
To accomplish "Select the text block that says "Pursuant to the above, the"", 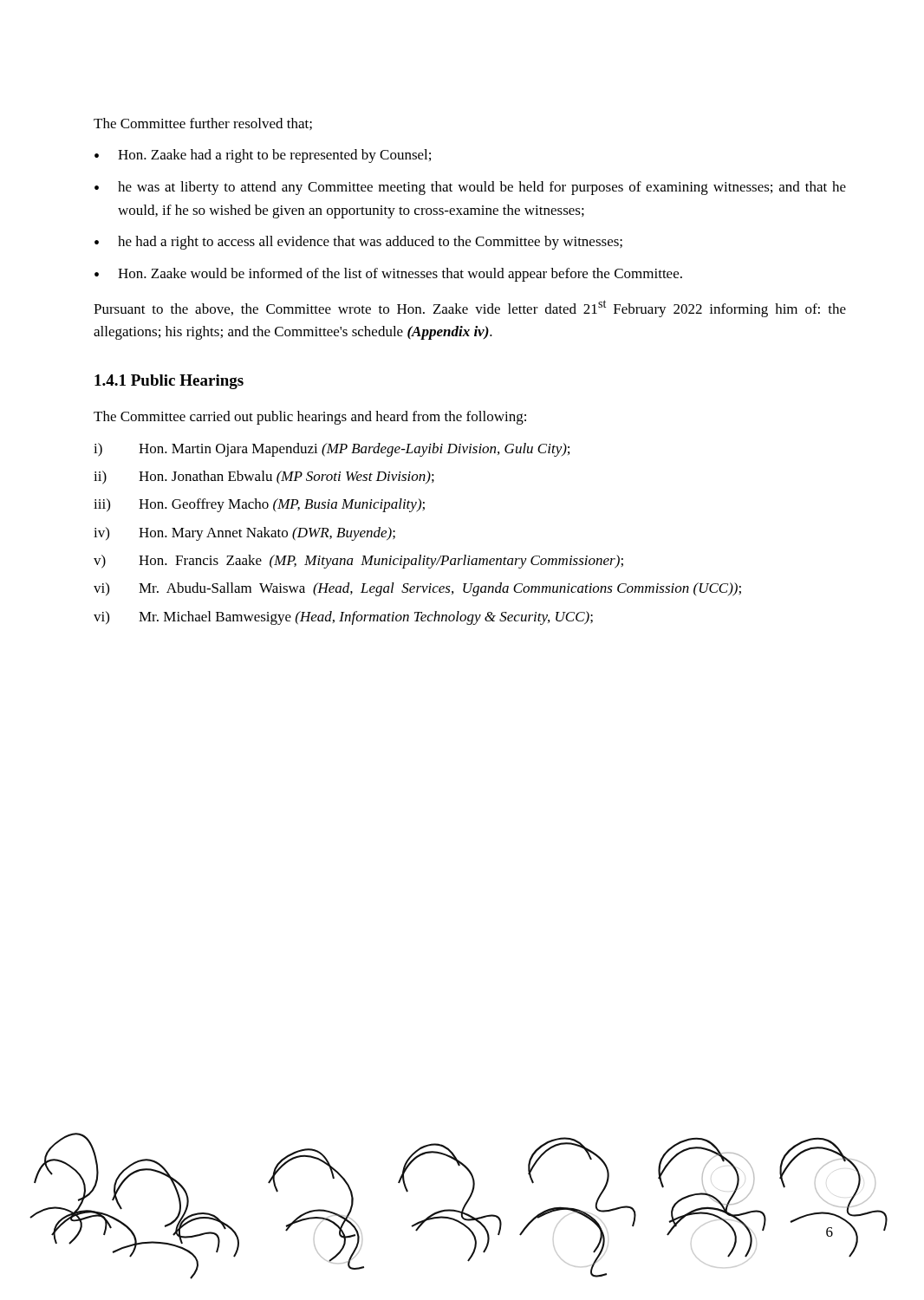I will [x=470, y=318].
